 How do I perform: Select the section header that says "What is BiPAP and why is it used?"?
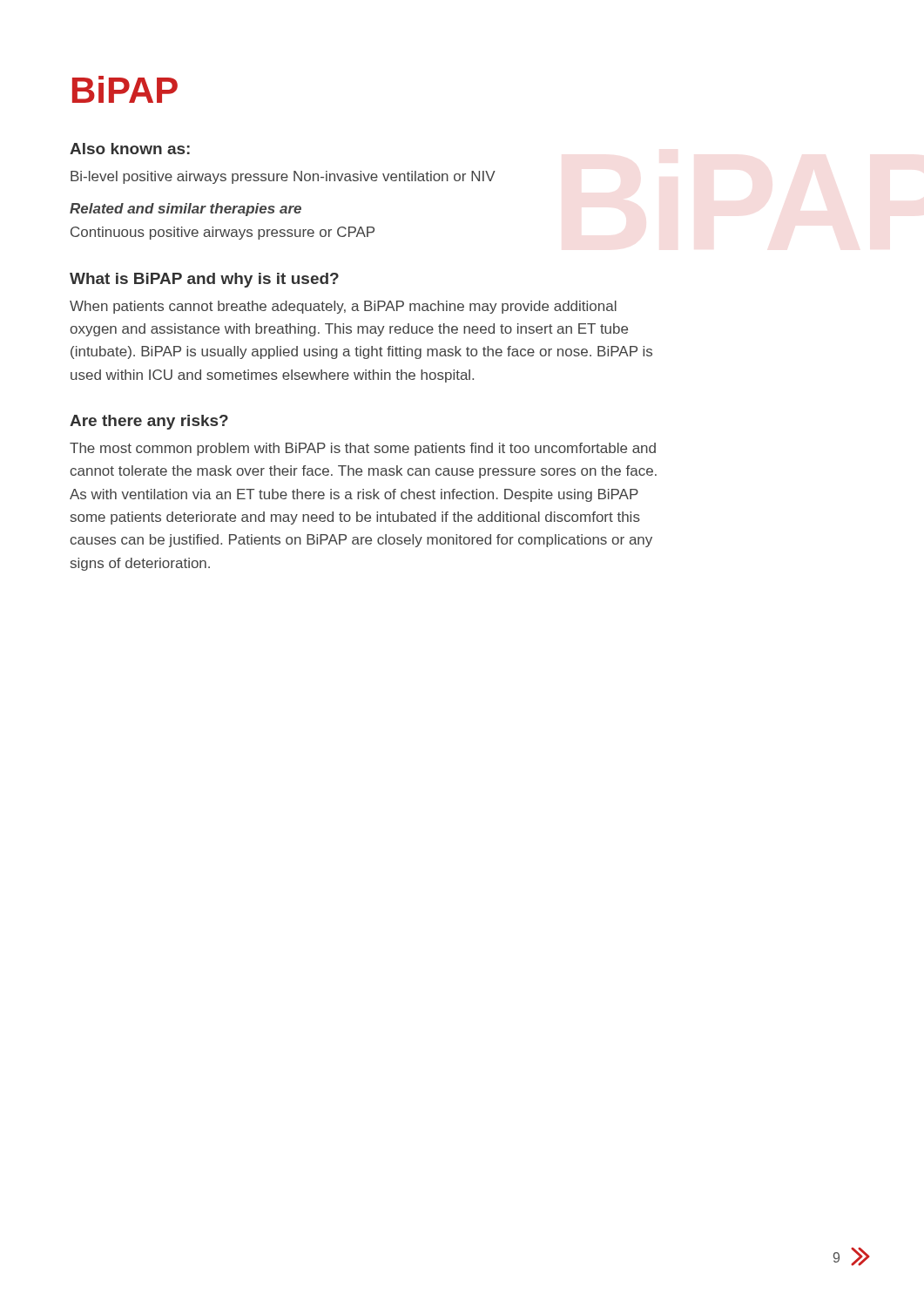[205, 279]
